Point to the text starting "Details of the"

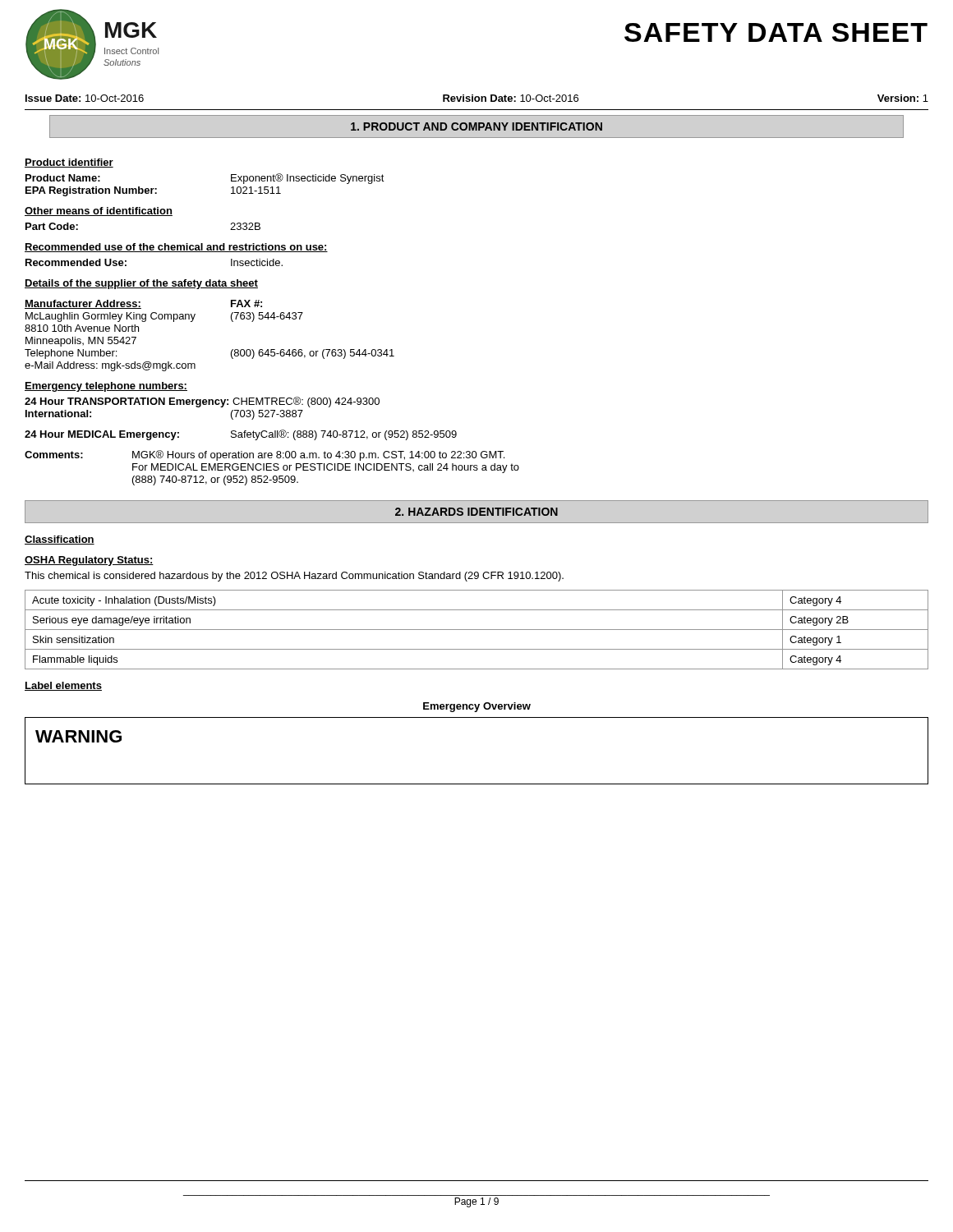(x=141, y=284)
